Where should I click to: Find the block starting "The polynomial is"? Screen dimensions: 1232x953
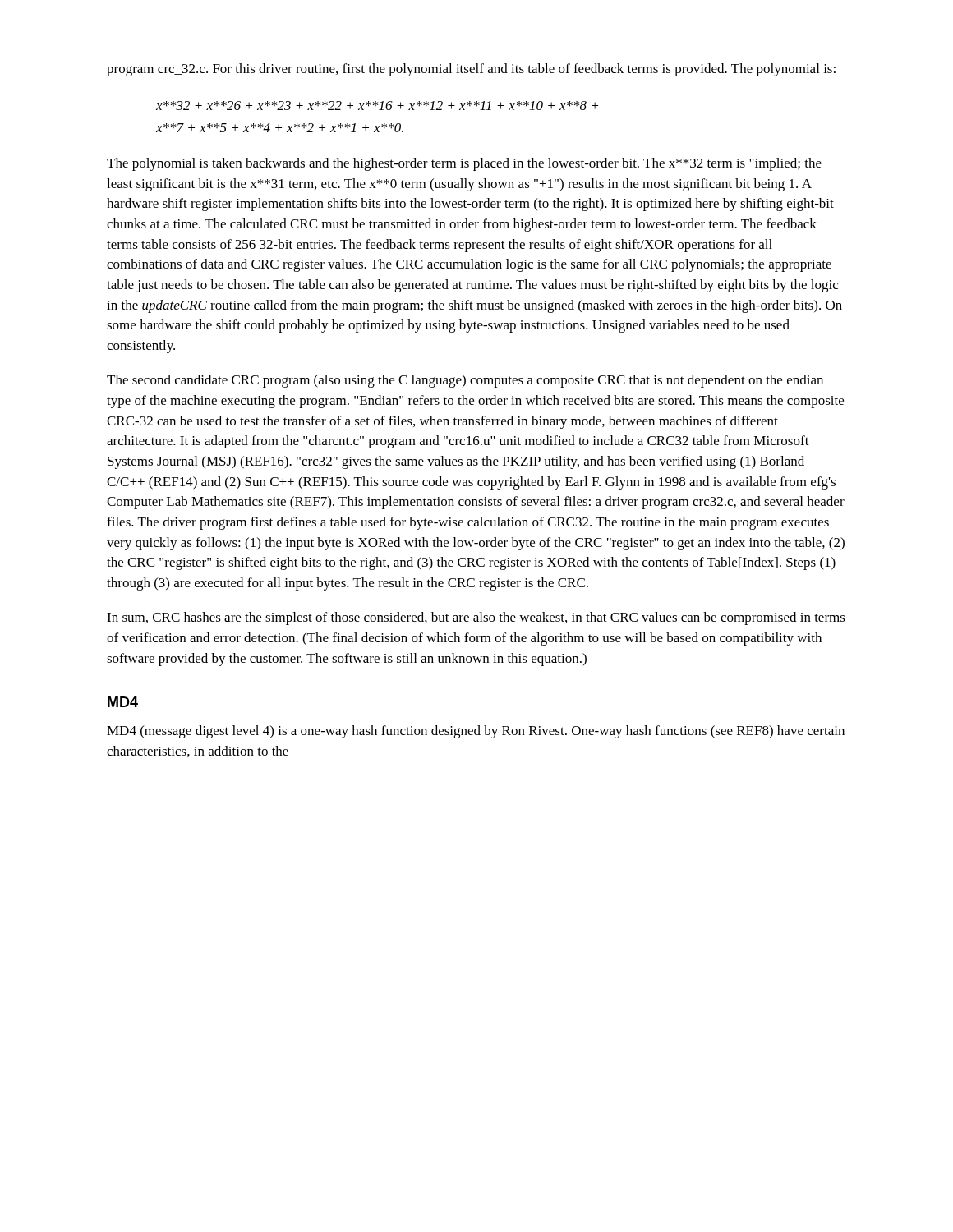pos(475,254)
